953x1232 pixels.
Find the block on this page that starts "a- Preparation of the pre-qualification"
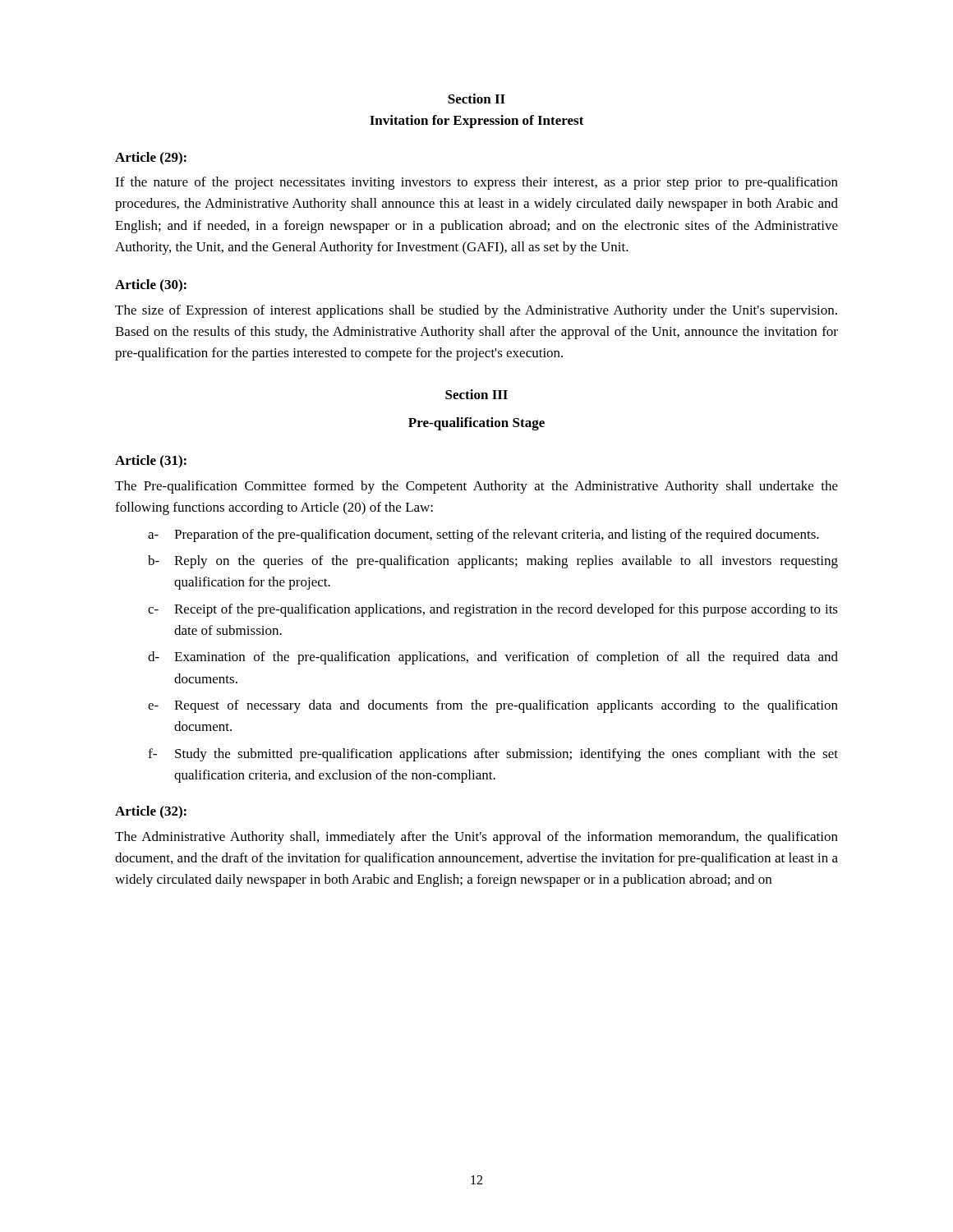click(493, 534)
